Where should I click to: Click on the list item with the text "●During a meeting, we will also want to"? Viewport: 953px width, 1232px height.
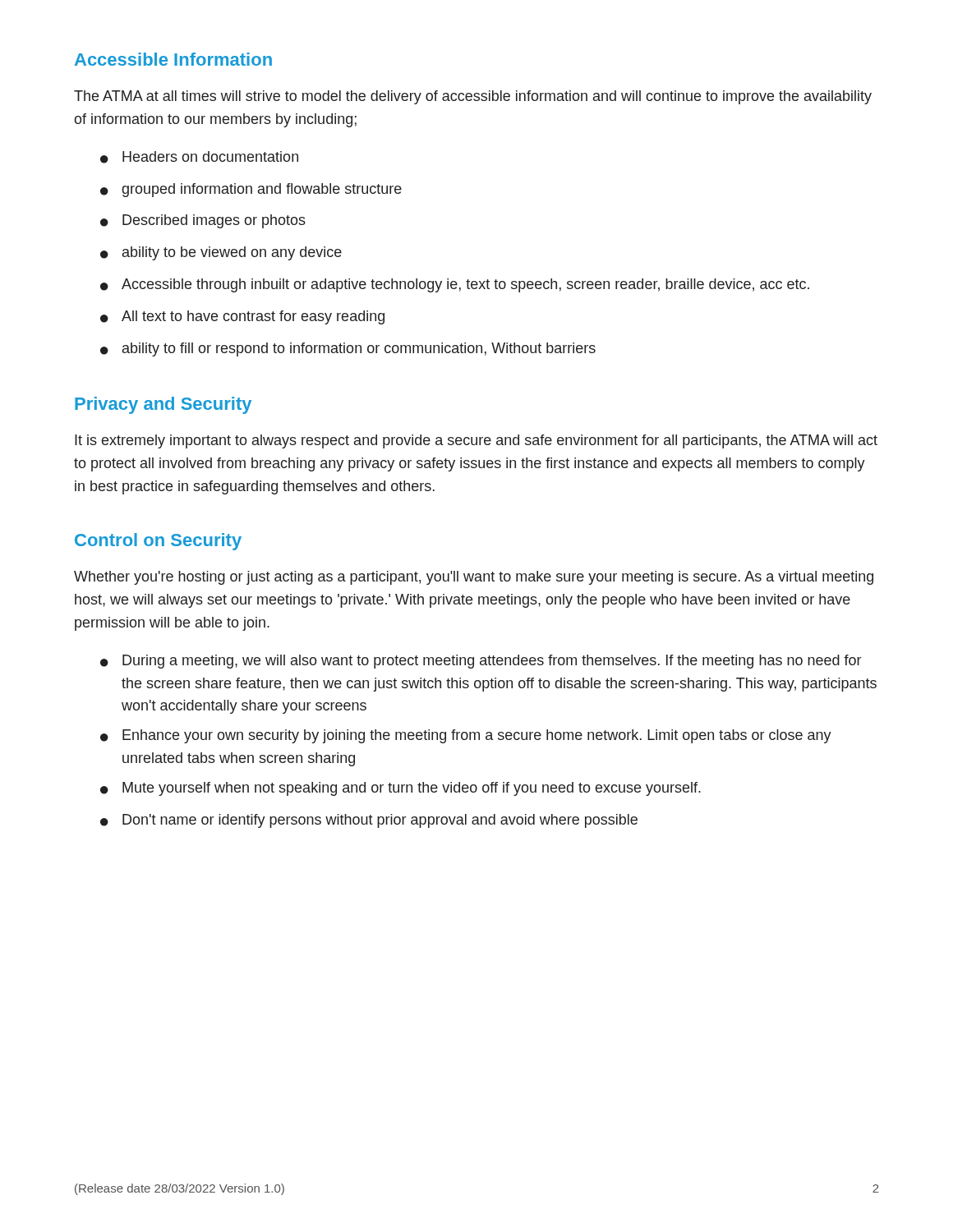(x=489, y=684)
